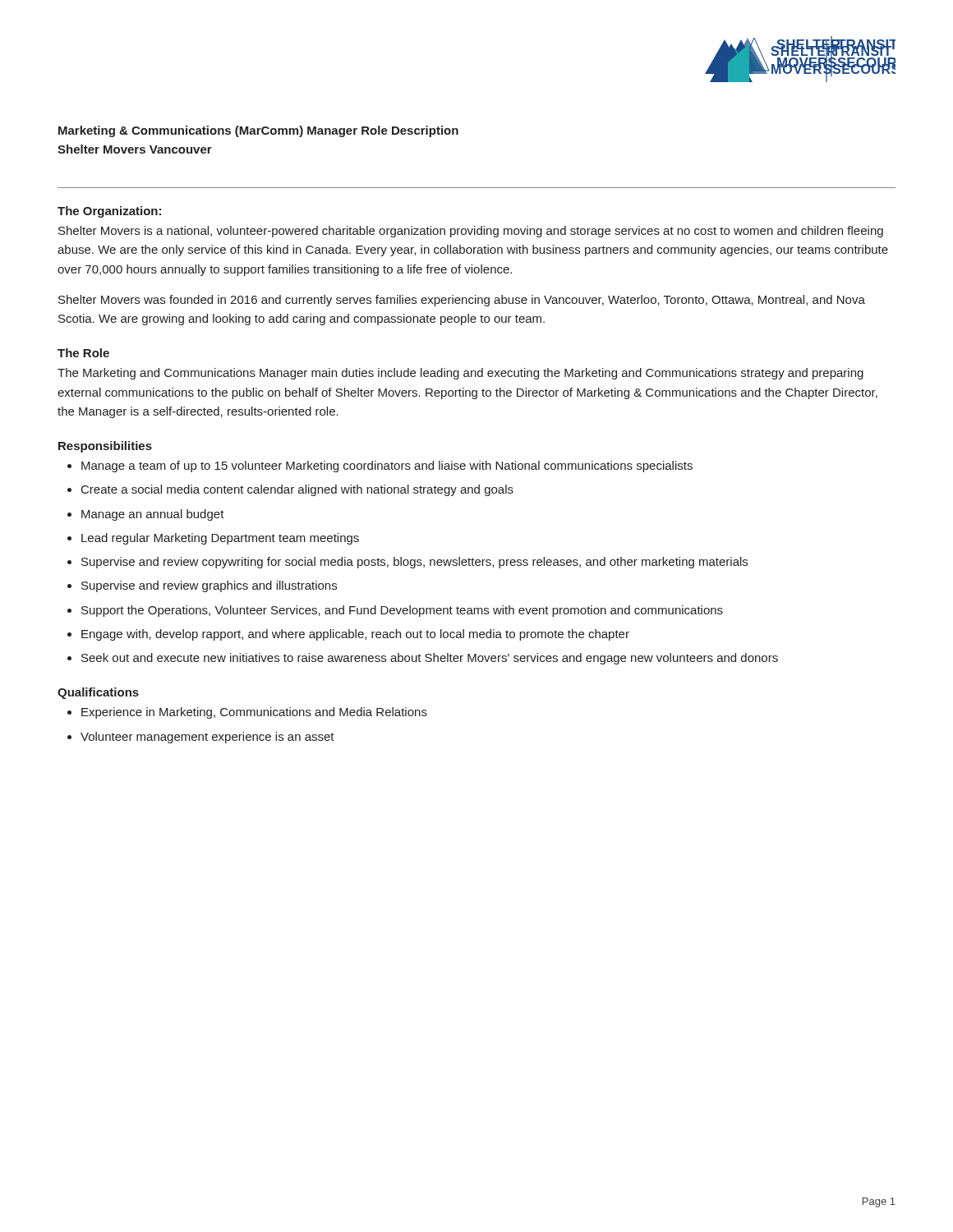Image resolution: width=953 pixels, height=1232 pixels.
Task: Navigate to the element starting "Volunteer management experience is"
Action: tap(207, 736)
